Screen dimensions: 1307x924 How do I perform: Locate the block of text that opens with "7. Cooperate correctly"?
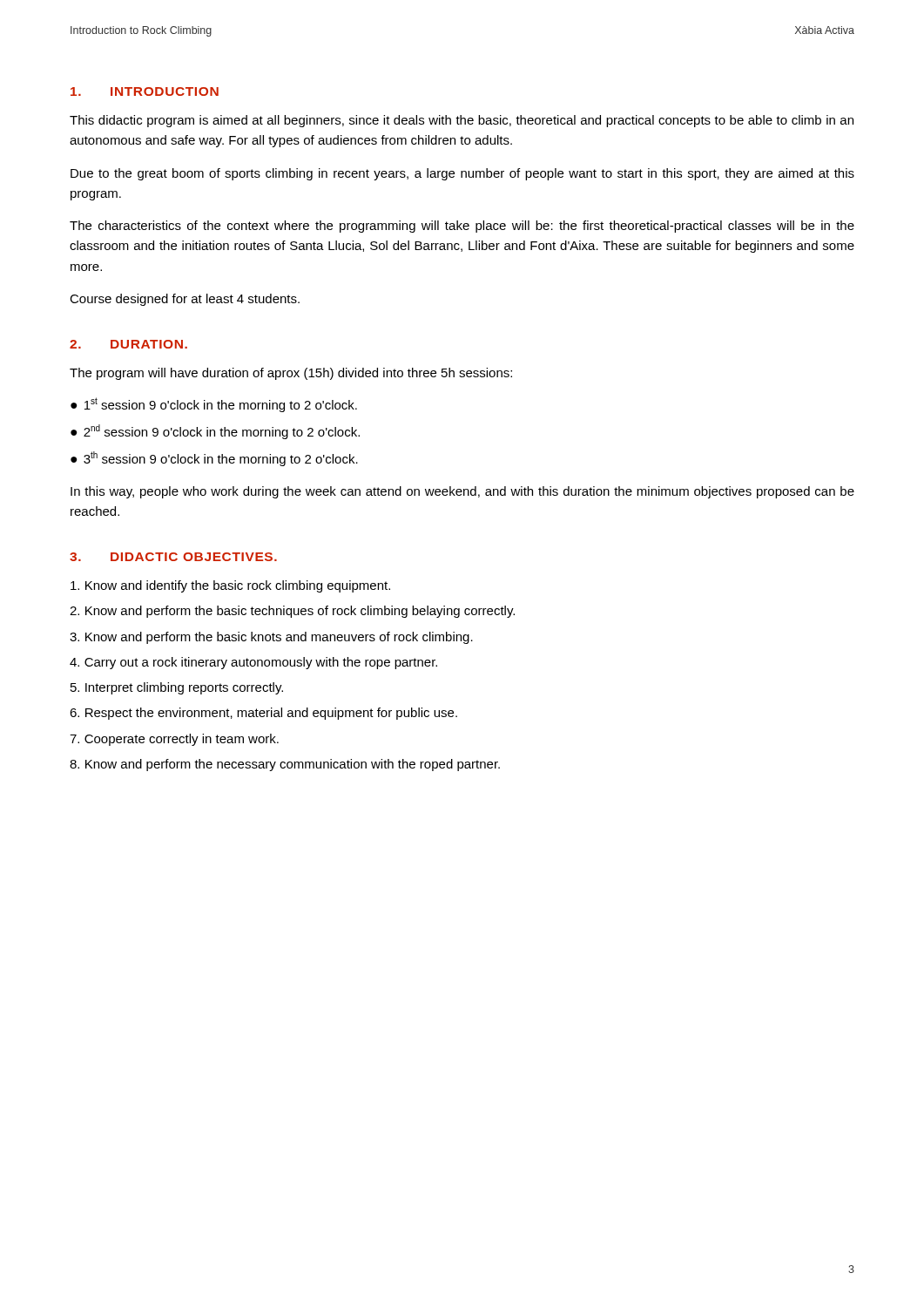point(175,738)
